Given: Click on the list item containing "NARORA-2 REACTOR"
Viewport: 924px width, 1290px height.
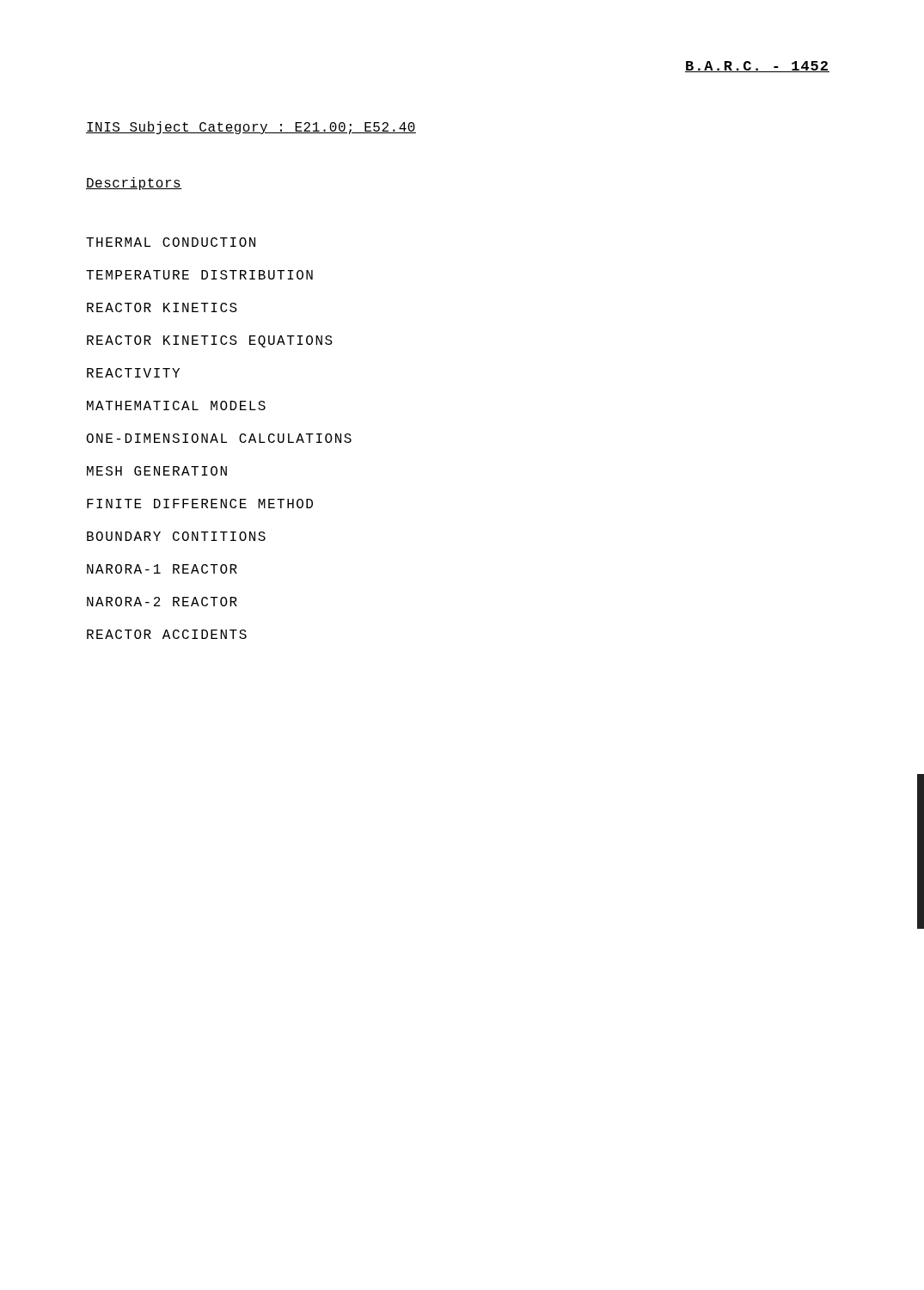Looking at the screenshot, I should pyautogui.click(x=162, y=603).
